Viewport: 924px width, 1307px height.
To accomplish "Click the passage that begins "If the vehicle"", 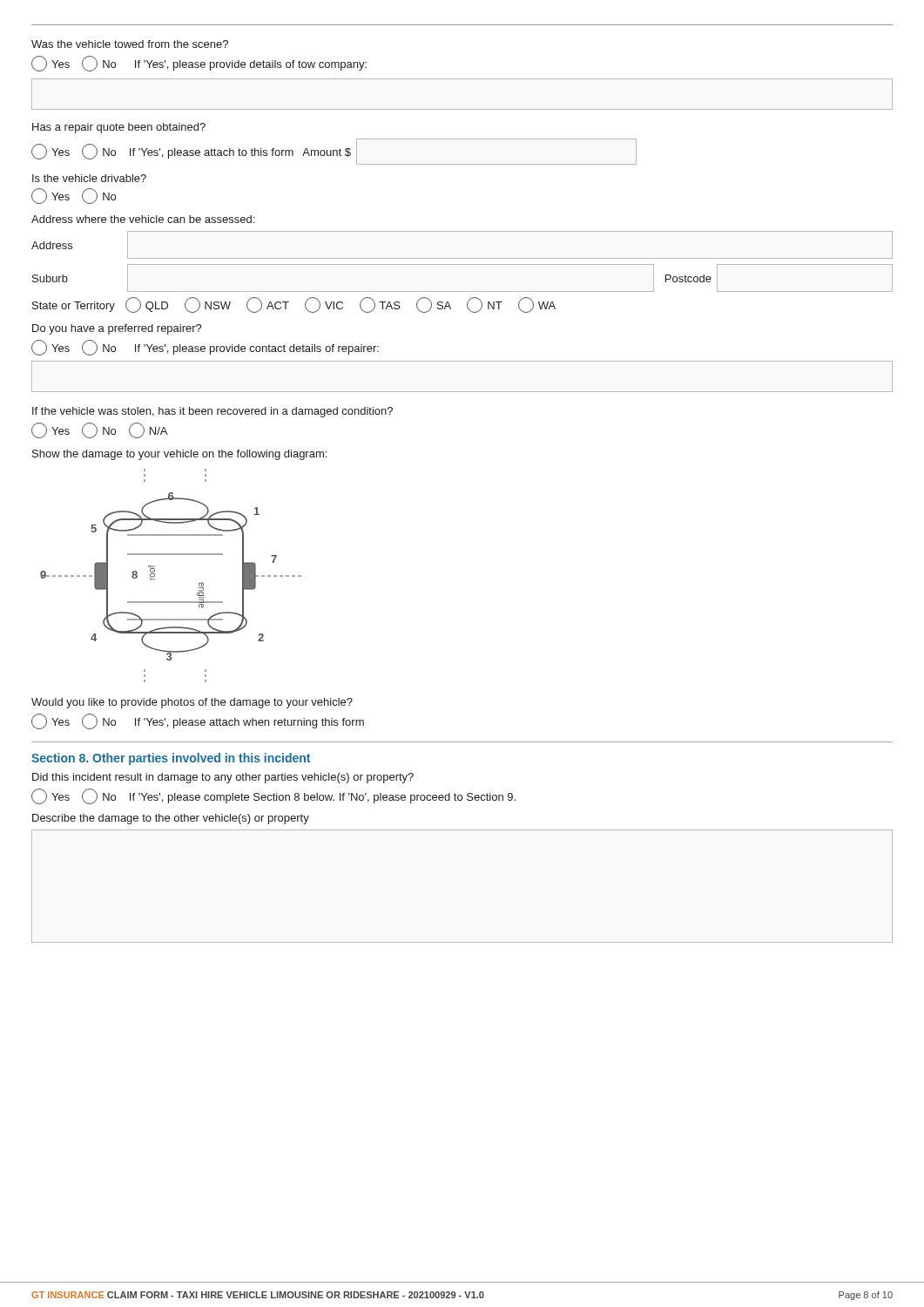I will [212, 411].
